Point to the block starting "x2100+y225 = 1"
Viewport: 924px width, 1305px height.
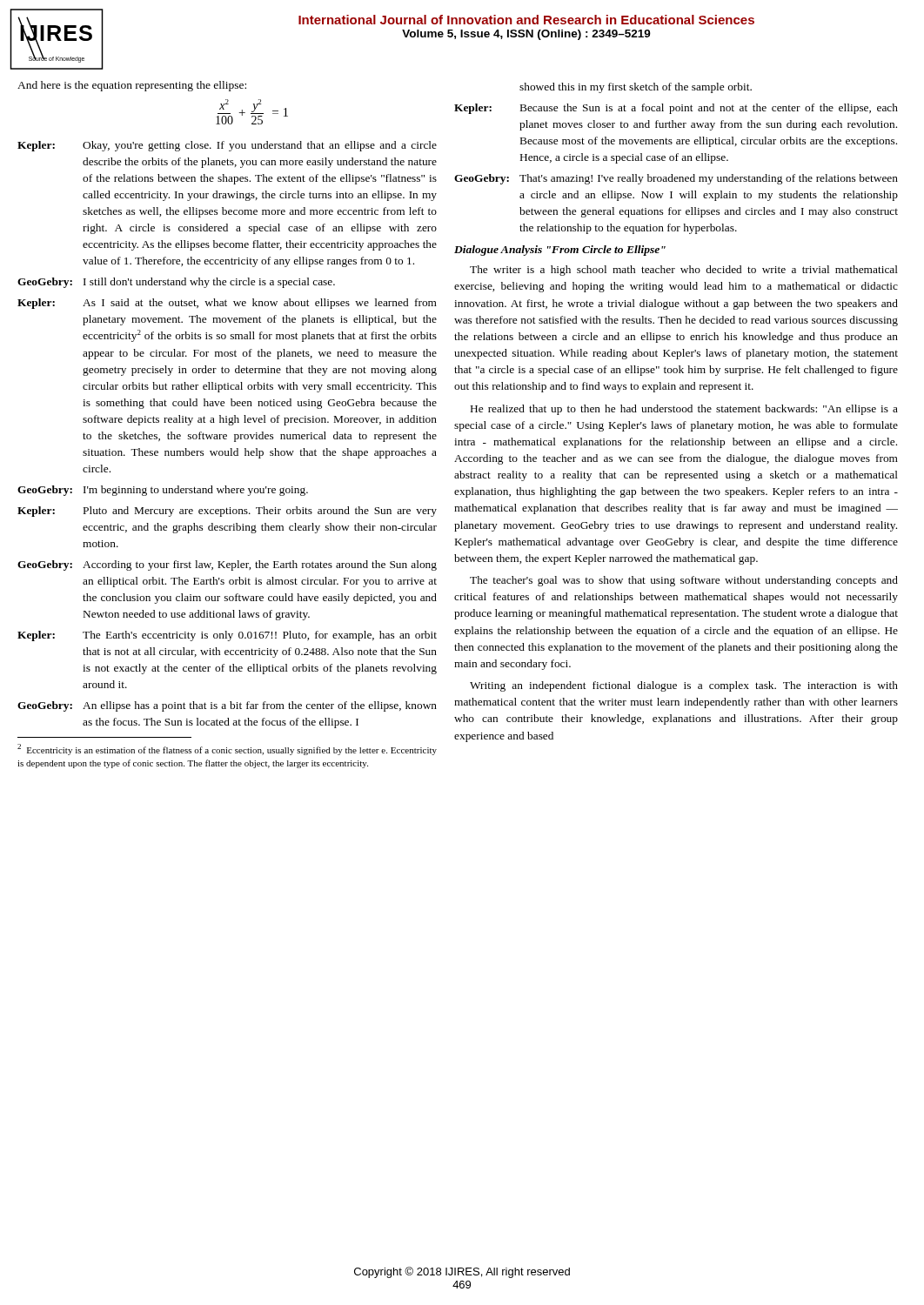tap(251, 113)
